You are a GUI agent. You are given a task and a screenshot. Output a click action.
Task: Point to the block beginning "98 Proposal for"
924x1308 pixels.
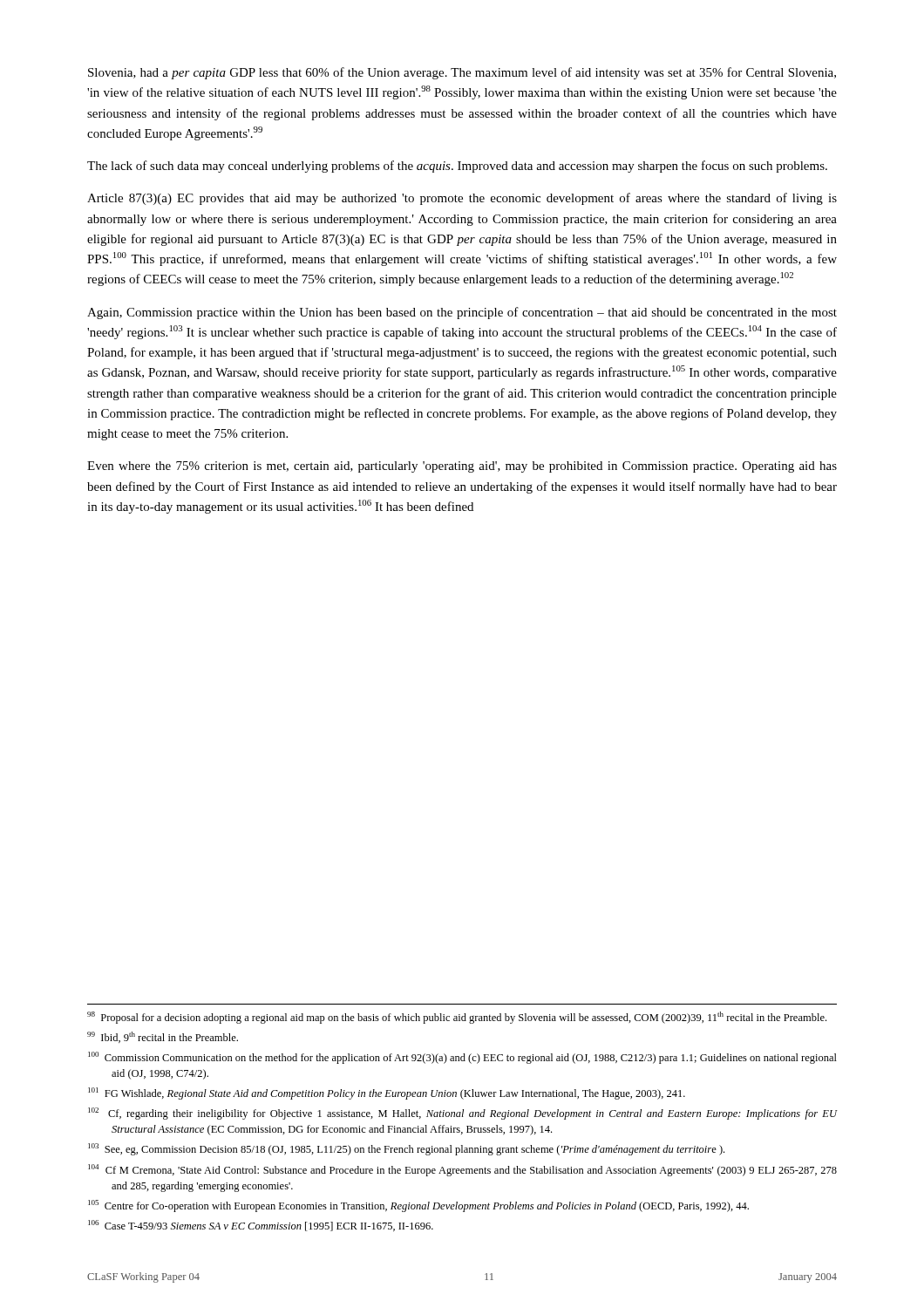pyautogui.click(x=457, y=1016)
